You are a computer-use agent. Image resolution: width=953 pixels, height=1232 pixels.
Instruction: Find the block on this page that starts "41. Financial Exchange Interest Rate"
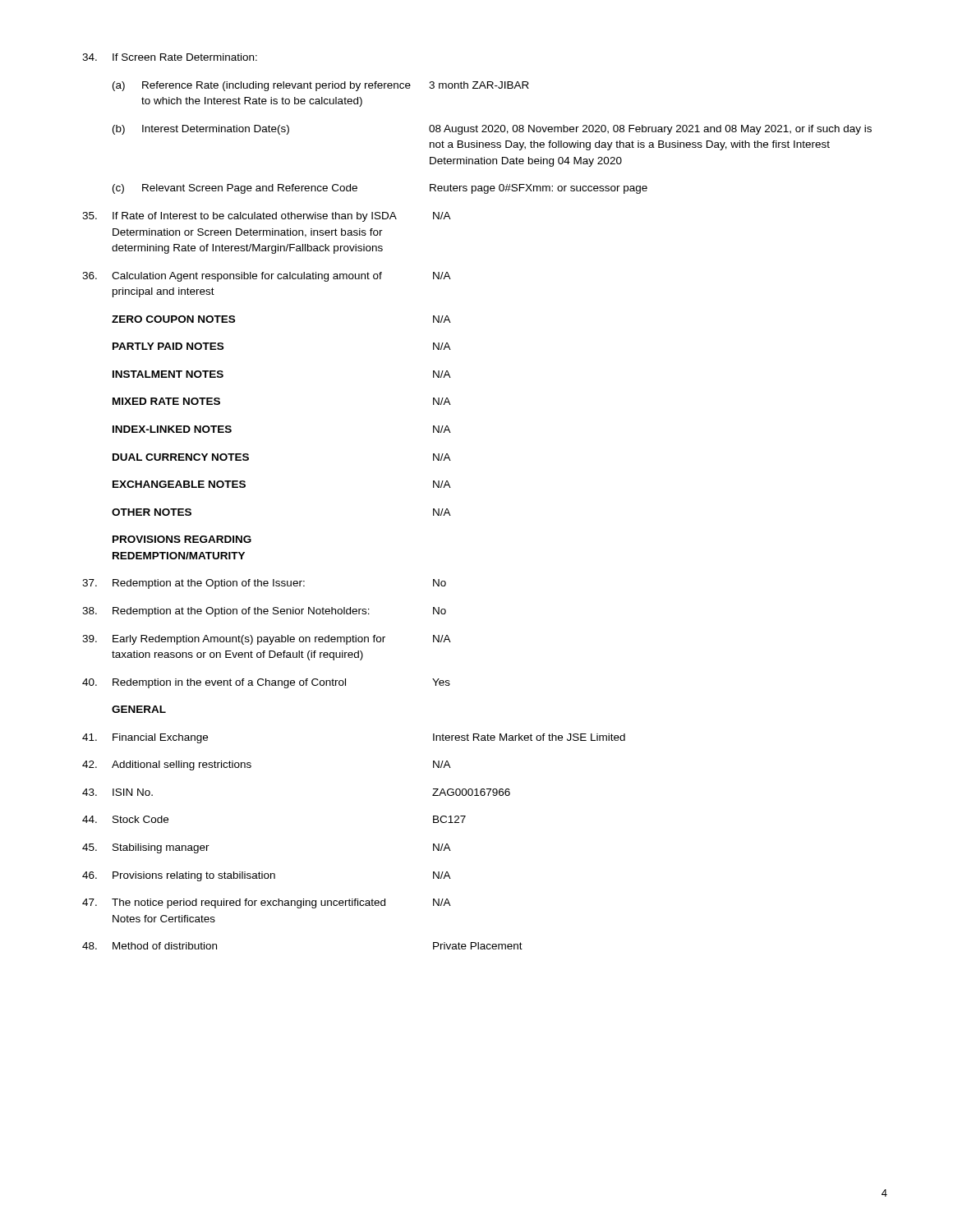(485, 737)
